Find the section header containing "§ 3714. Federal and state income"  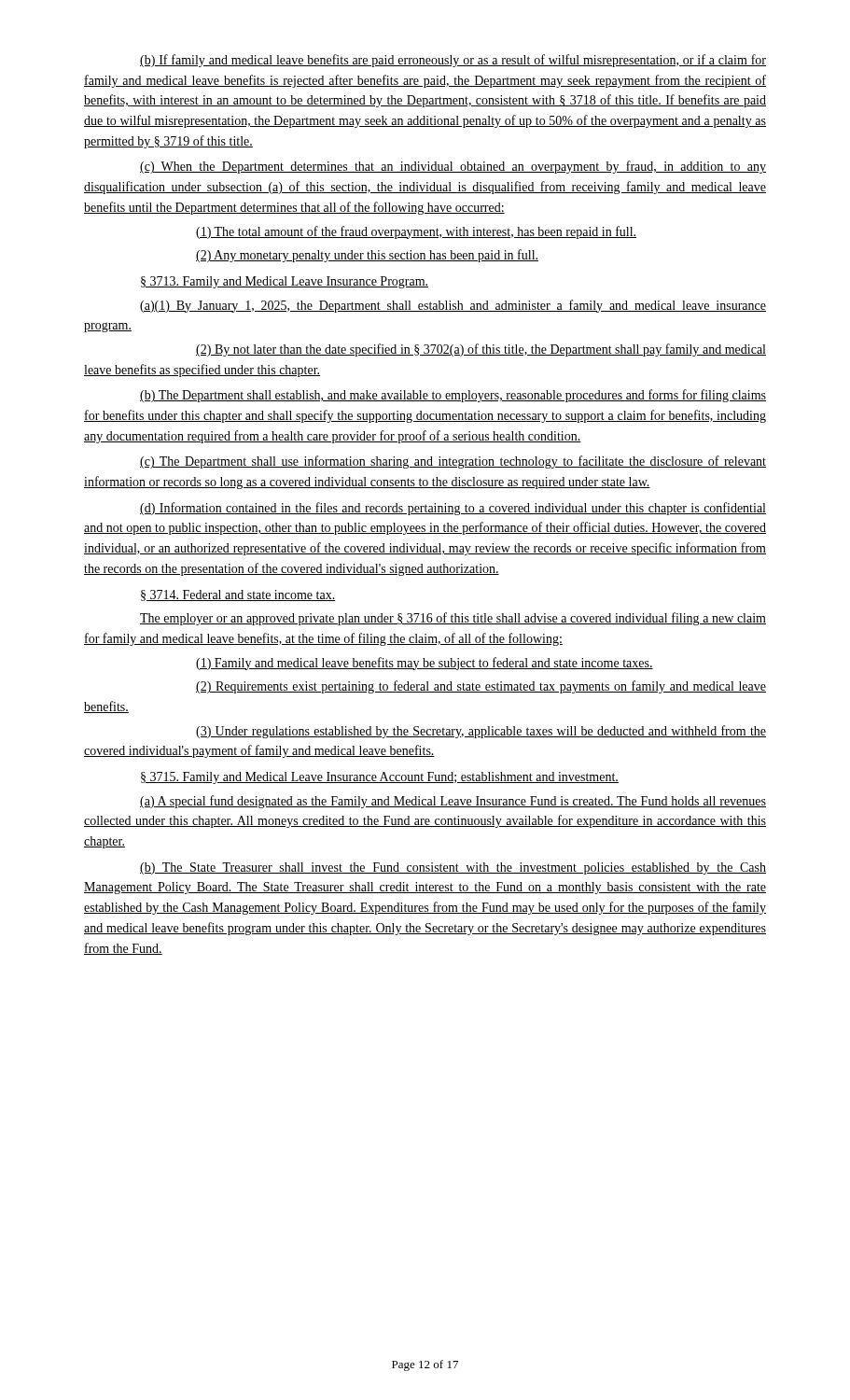point(238,595)
